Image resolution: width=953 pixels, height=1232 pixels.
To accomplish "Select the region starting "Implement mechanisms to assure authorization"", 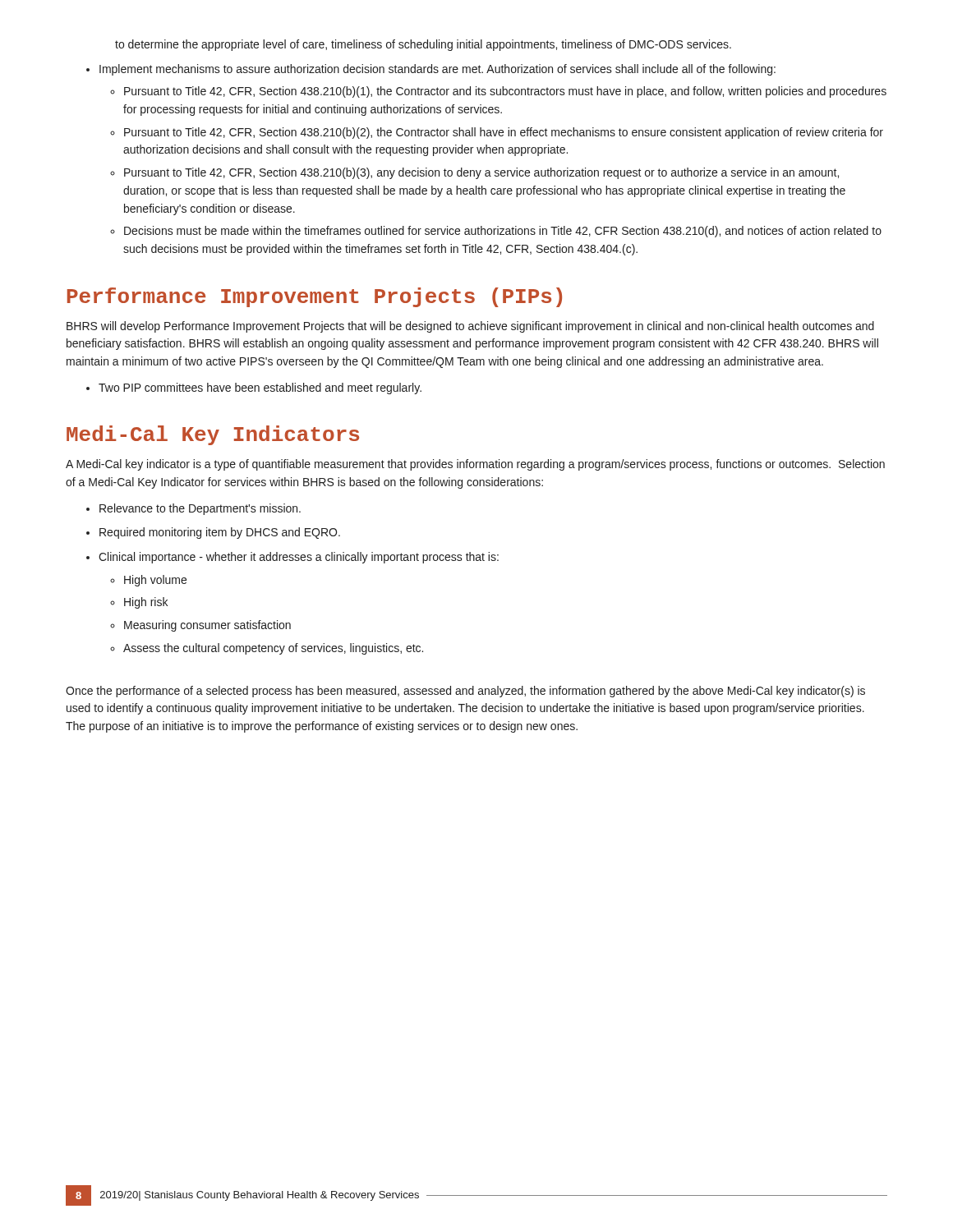I will (493, 159).
